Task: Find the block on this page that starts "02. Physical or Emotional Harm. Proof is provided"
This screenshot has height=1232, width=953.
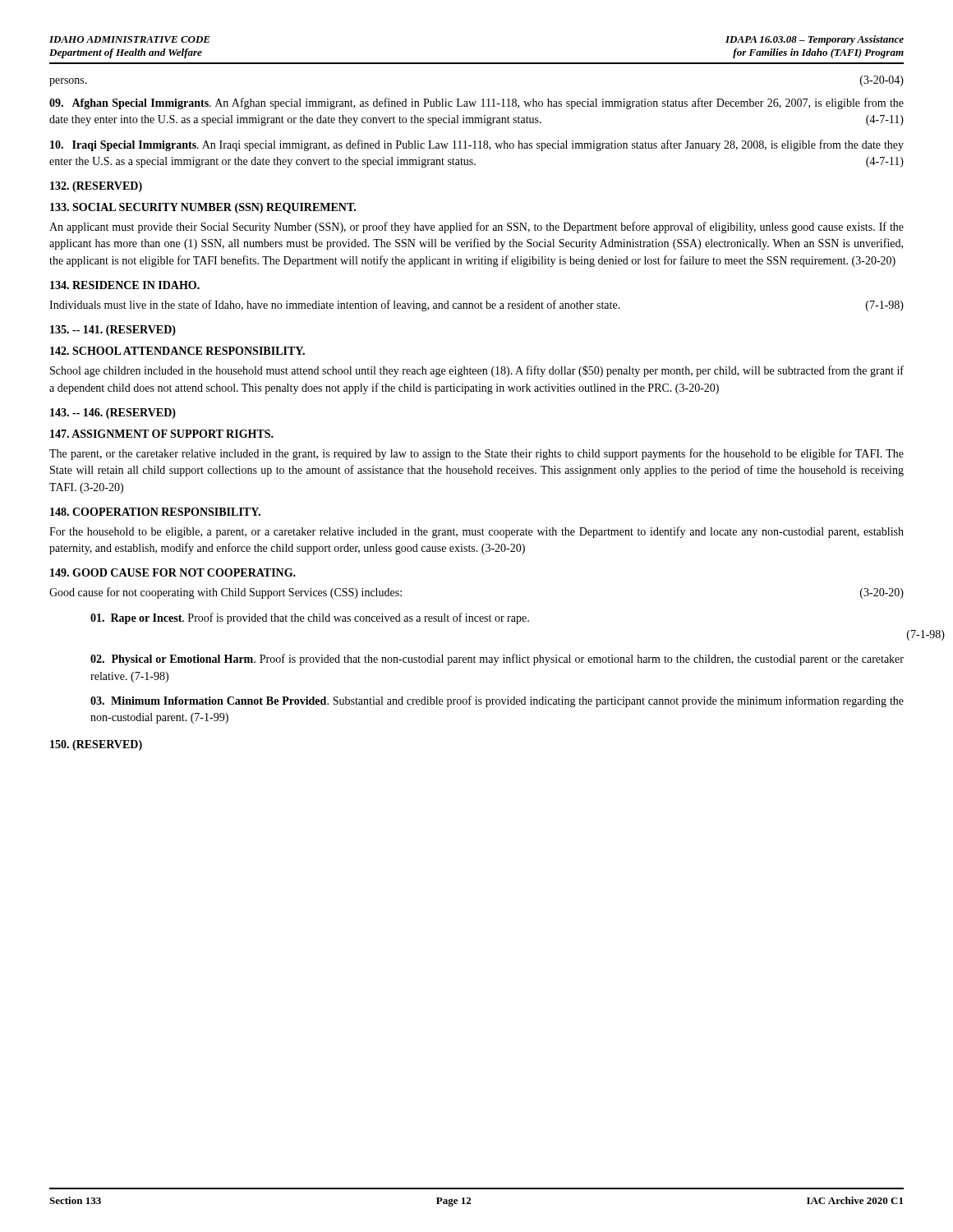Action: [497, 668]
